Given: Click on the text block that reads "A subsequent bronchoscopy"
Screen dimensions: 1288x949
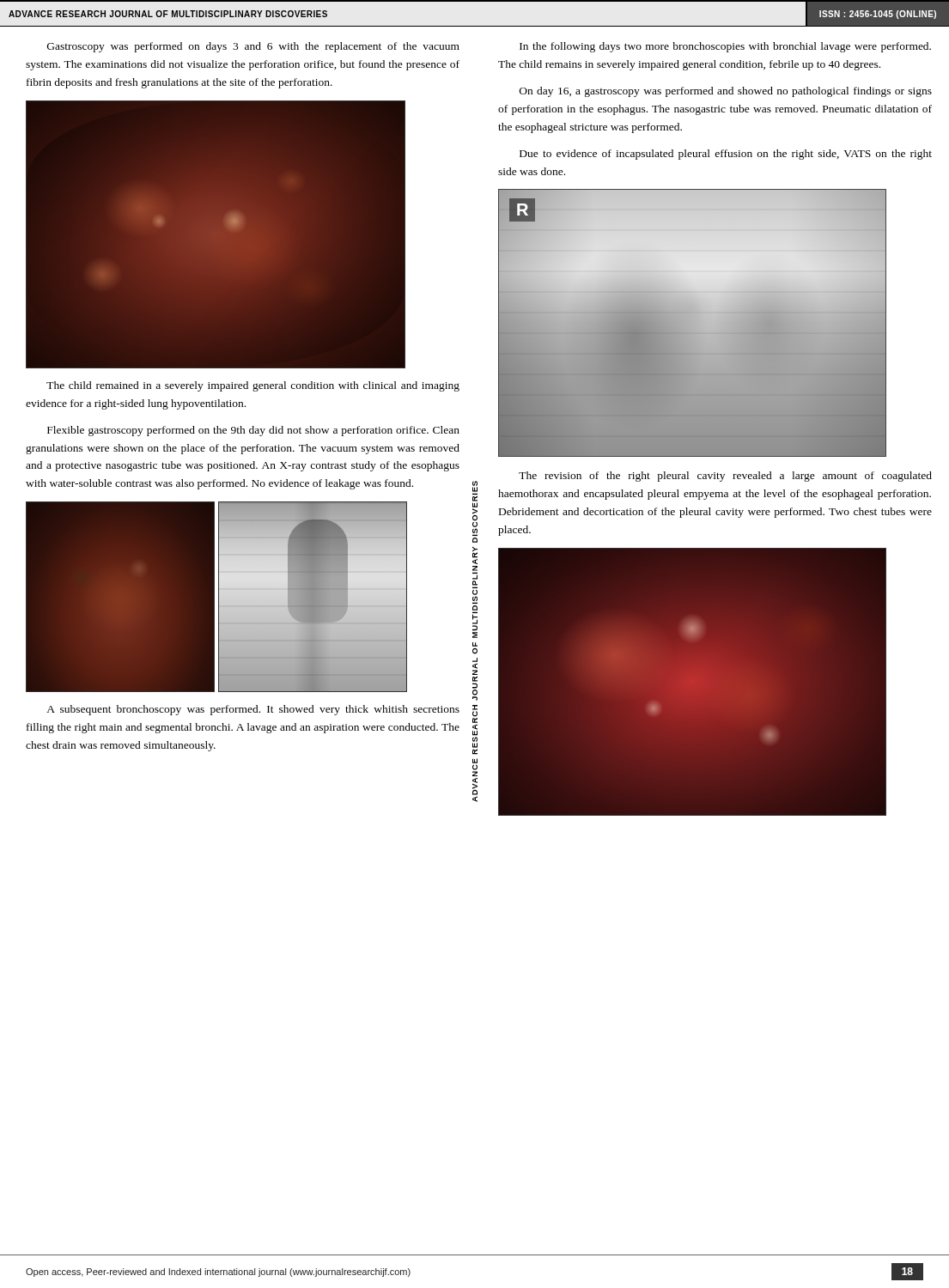Looking at the screenshot, I should point(243,728).
